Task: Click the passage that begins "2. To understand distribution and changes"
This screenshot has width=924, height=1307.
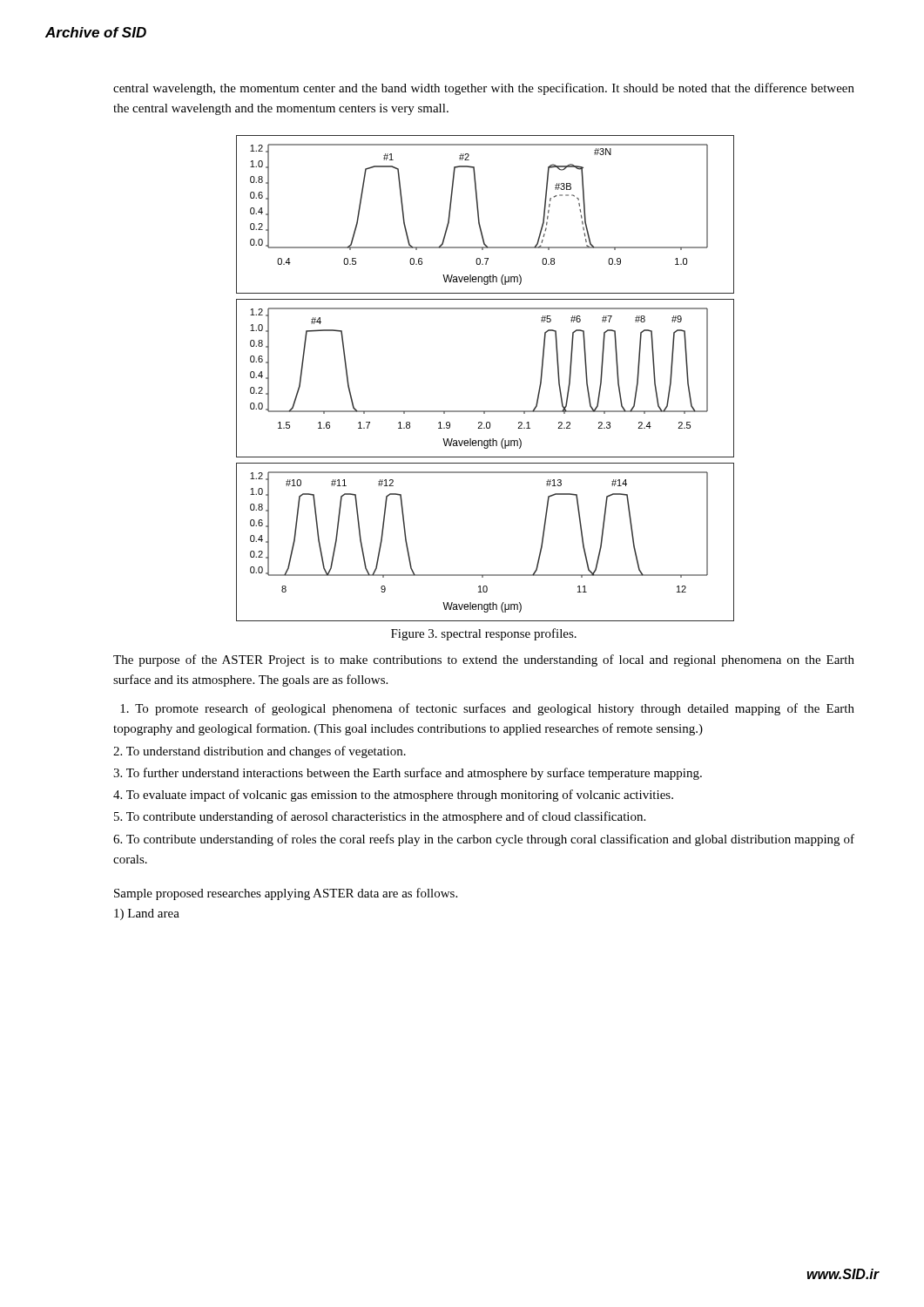Action: click(260, 751)
